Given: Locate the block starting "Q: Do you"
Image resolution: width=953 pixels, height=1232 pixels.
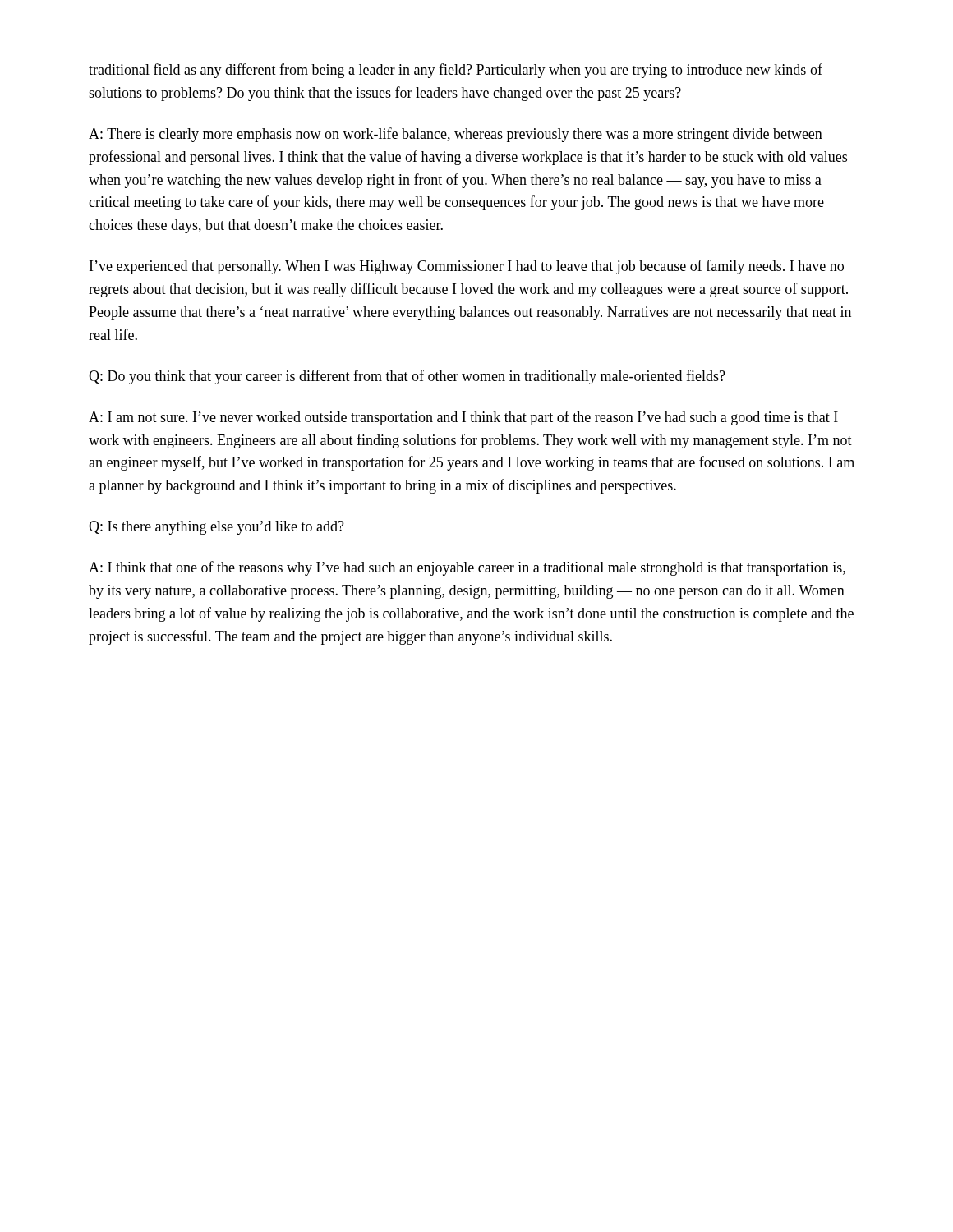Looking at the screenshot, I should click(407, 376).
